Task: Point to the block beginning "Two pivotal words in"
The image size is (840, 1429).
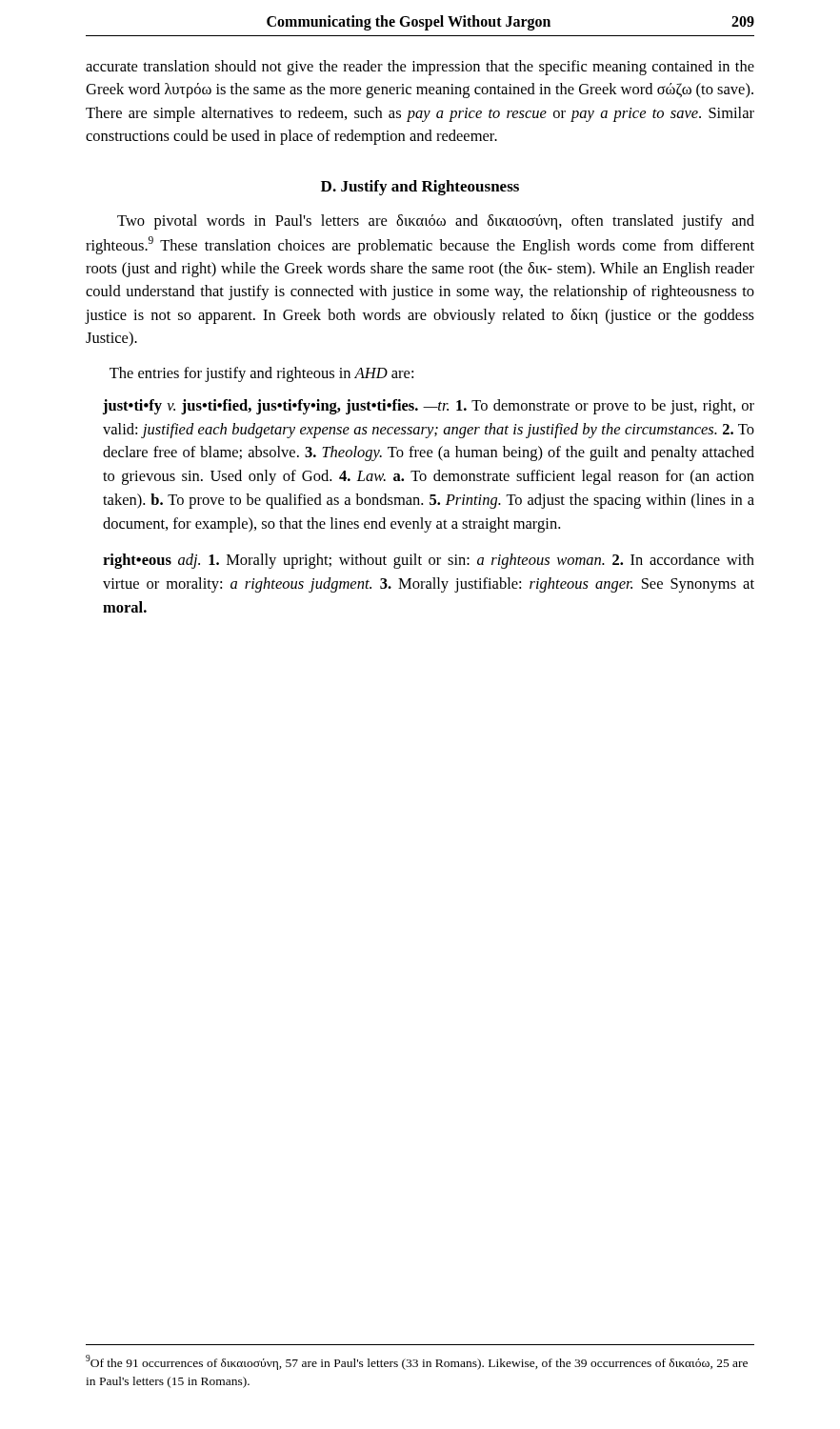Action: click(420, 279)
